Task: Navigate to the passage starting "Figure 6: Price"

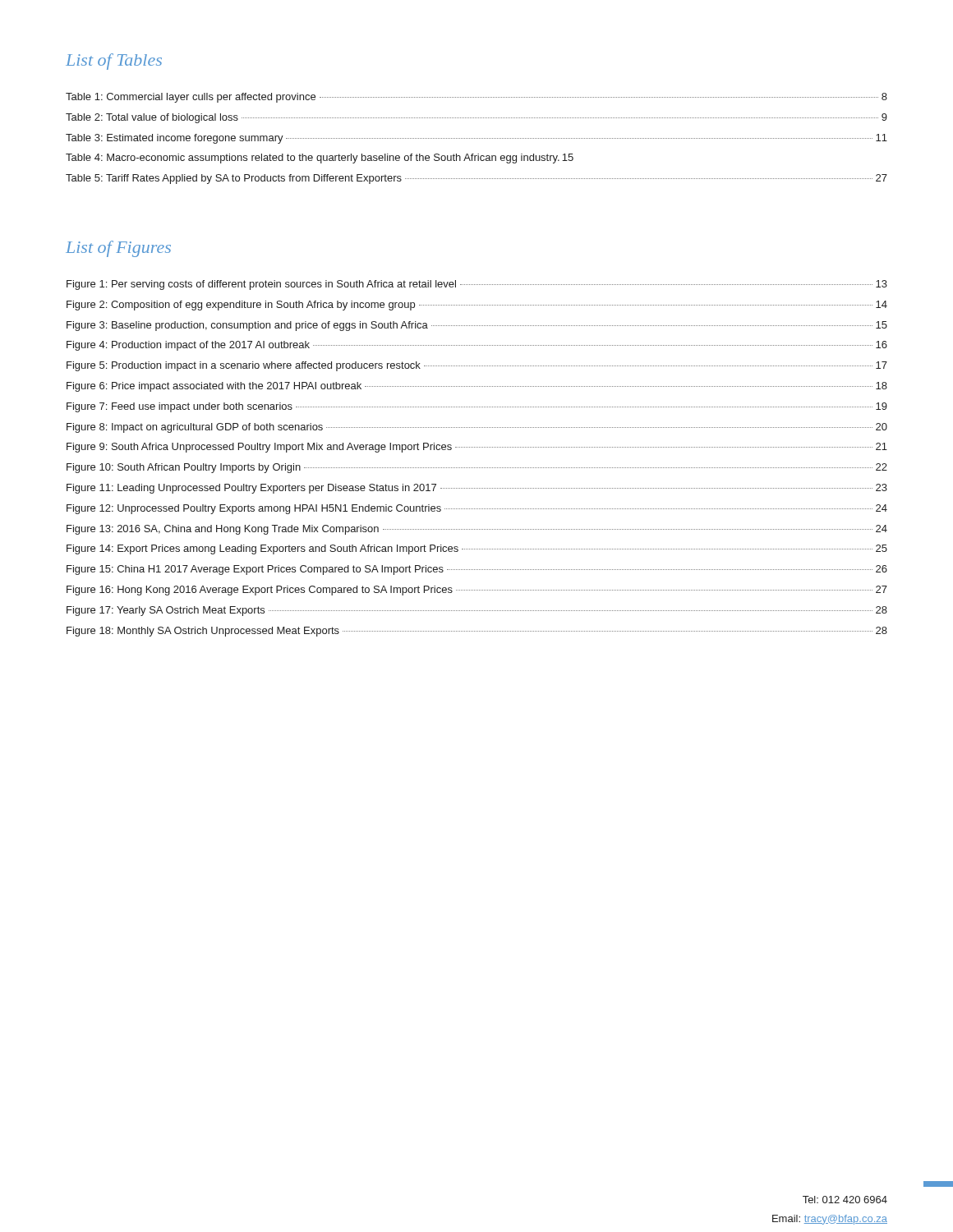Action: [476, 386]
